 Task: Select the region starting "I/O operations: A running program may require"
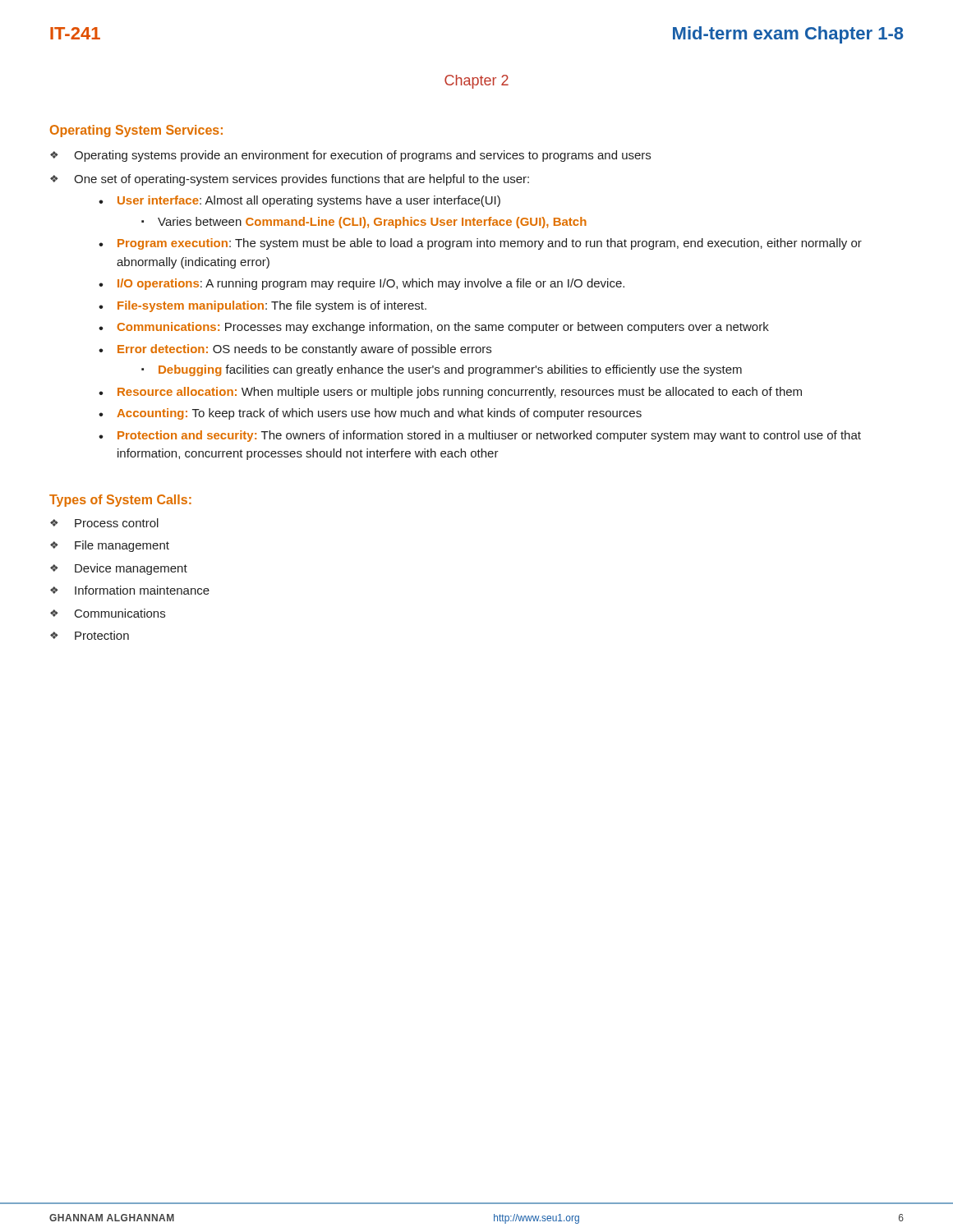371,283
